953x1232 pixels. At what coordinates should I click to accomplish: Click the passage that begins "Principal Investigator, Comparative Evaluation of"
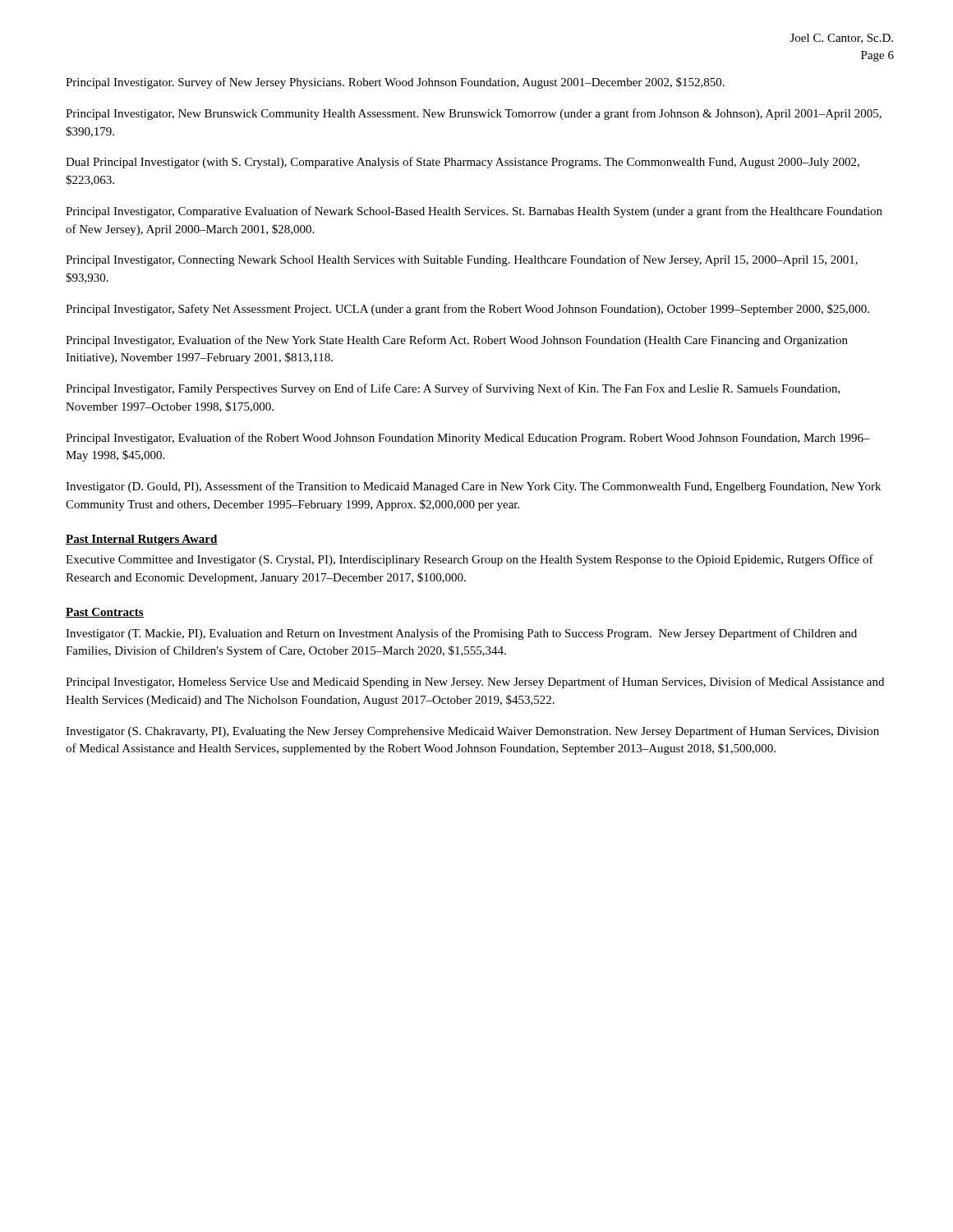point(474,220)
